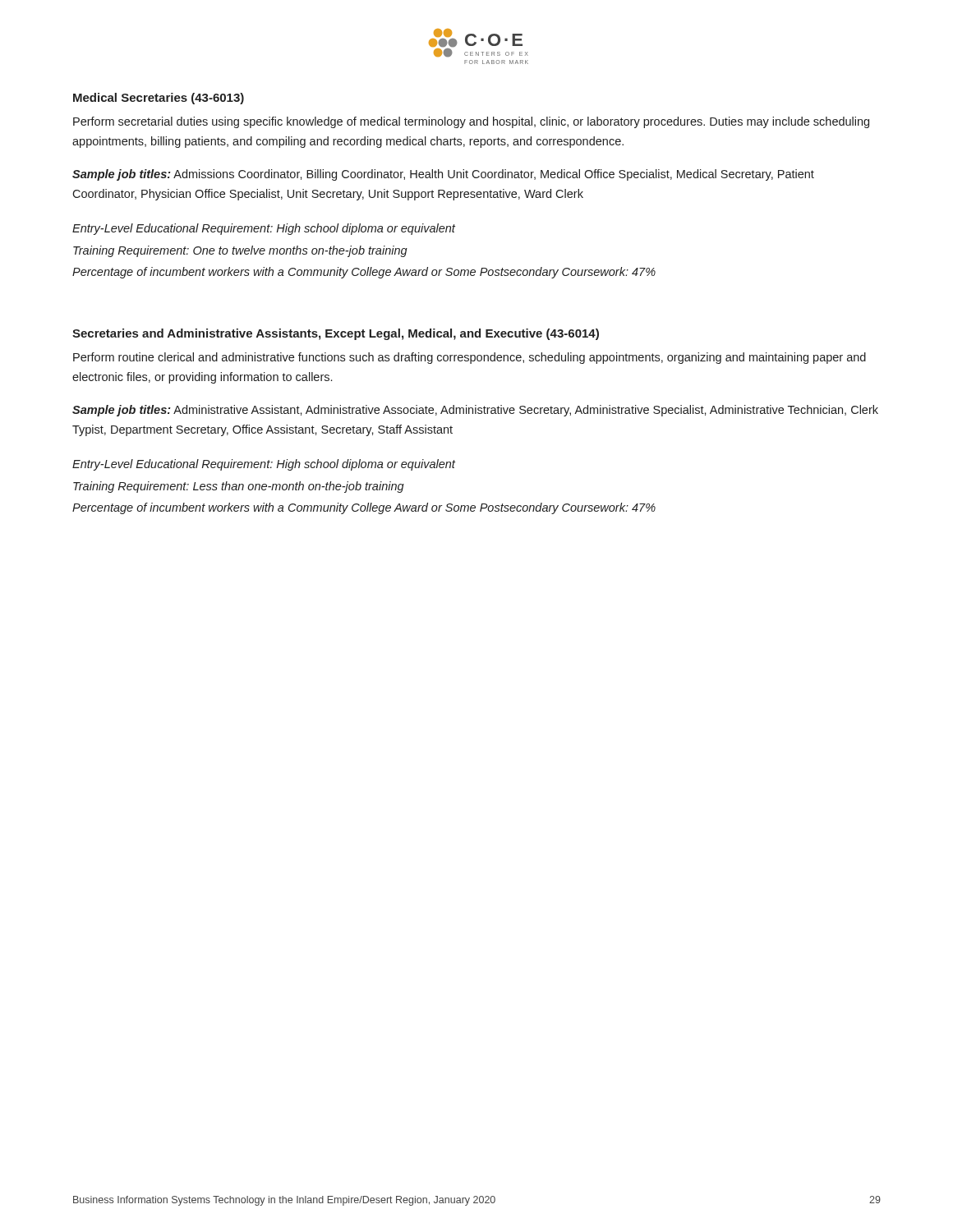Viewport: 953px width, 1232px height.
Task: Locate the logo
Action: pos(476,46)
